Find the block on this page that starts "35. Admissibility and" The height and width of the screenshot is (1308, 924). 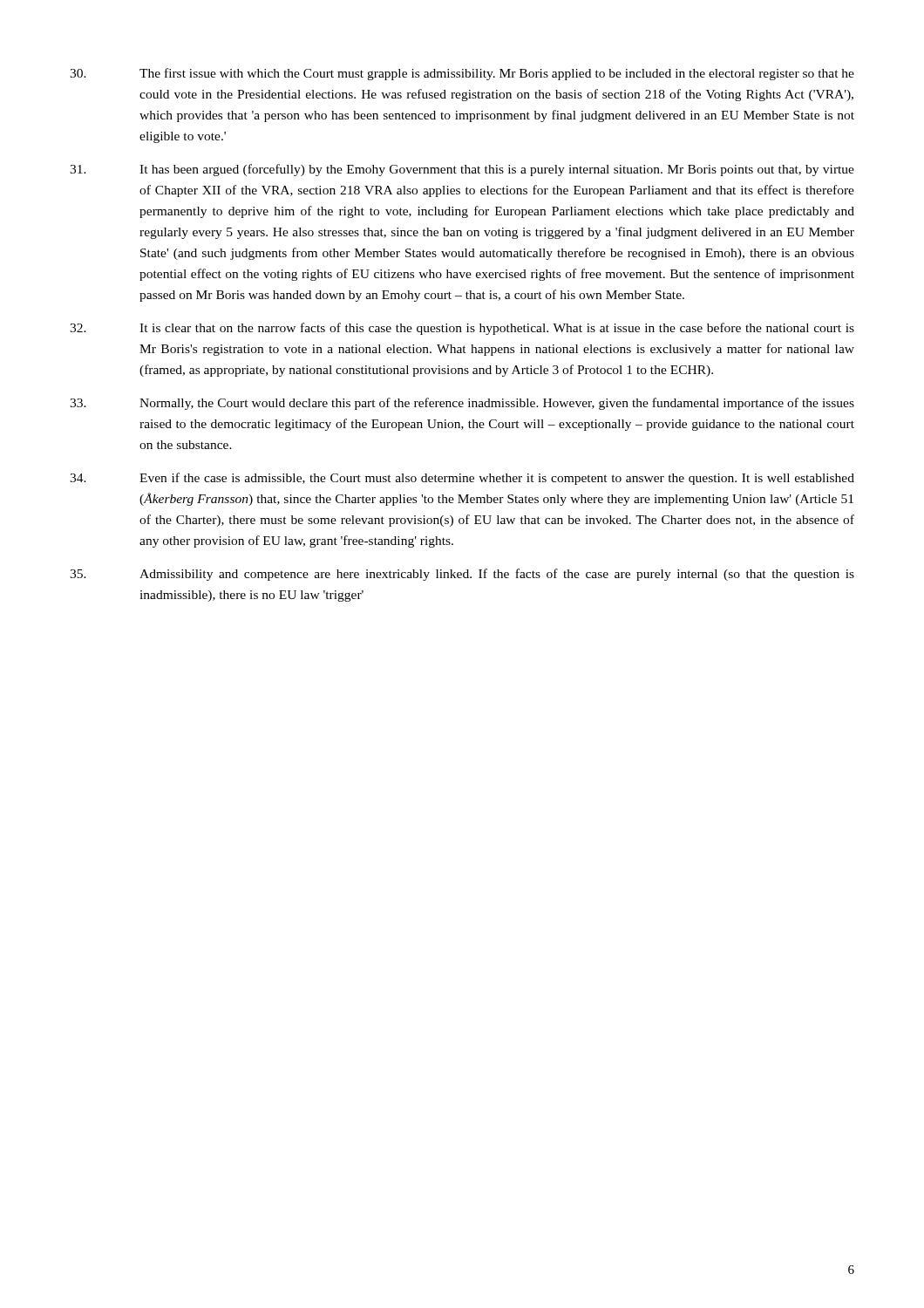point(462,585)
